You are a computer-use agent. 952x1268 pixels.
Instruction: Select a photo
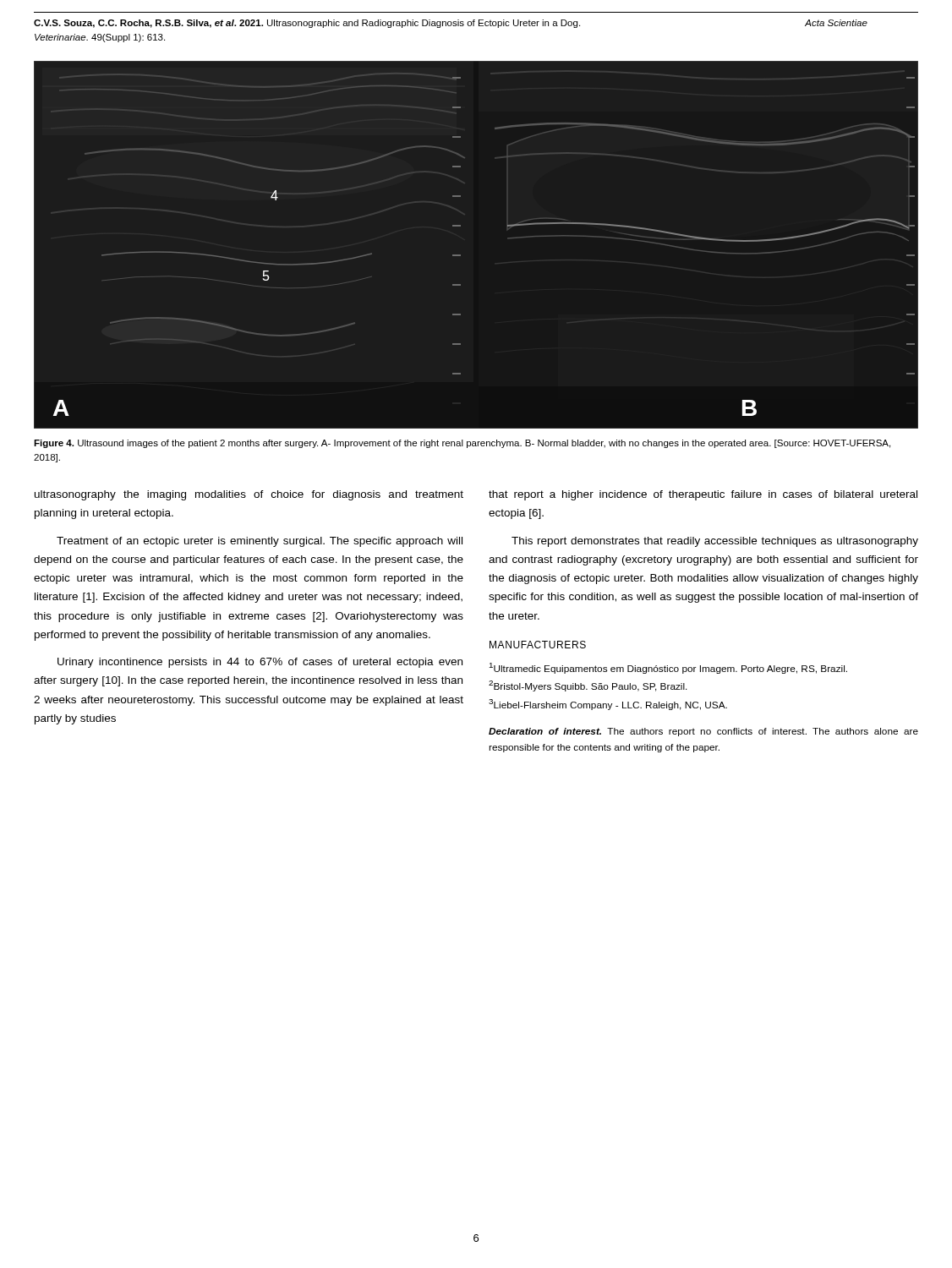click(x=476, y=245)
